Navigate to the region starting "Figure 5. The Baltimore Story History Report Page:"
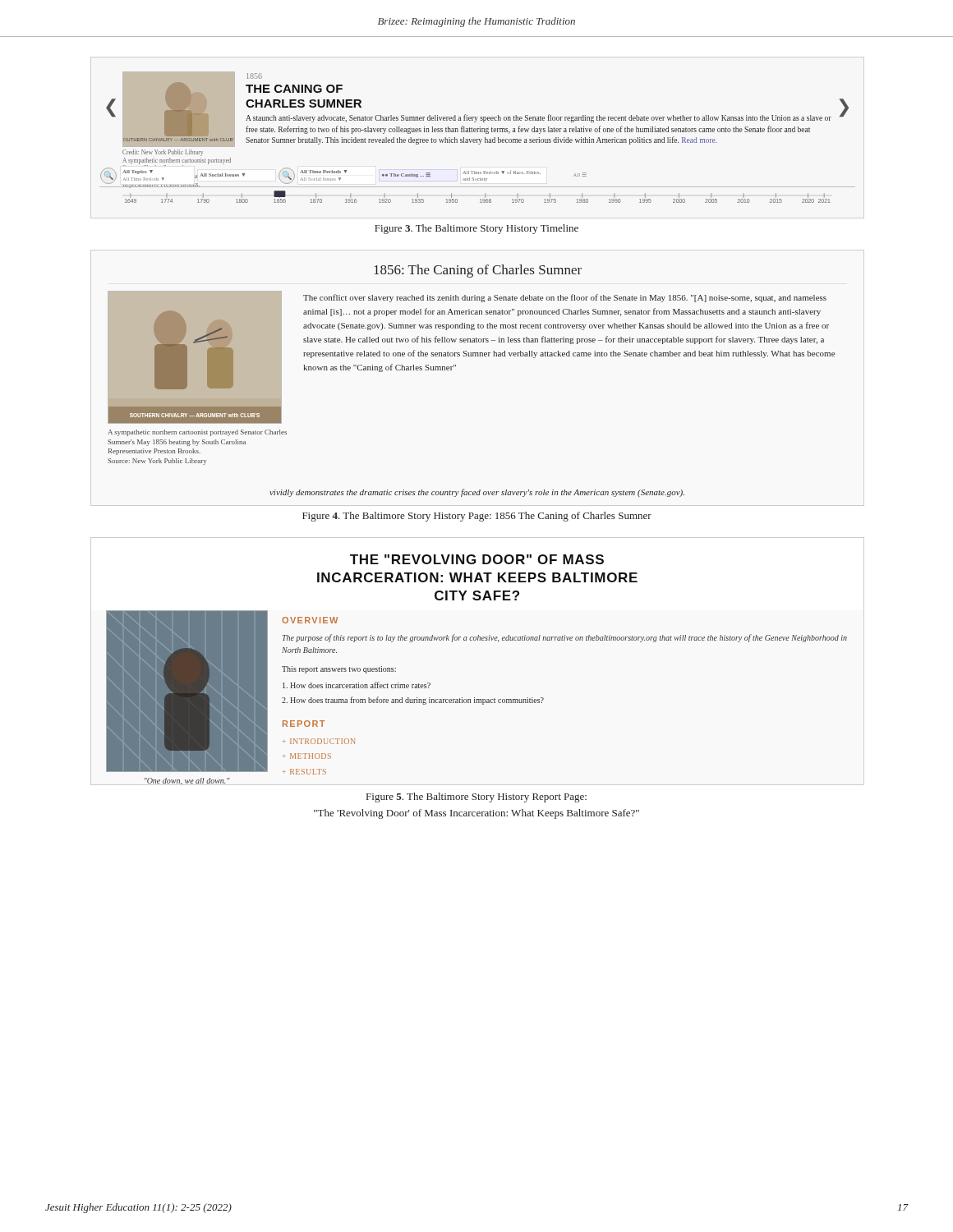953x1232 pixels. click(476, 804)
